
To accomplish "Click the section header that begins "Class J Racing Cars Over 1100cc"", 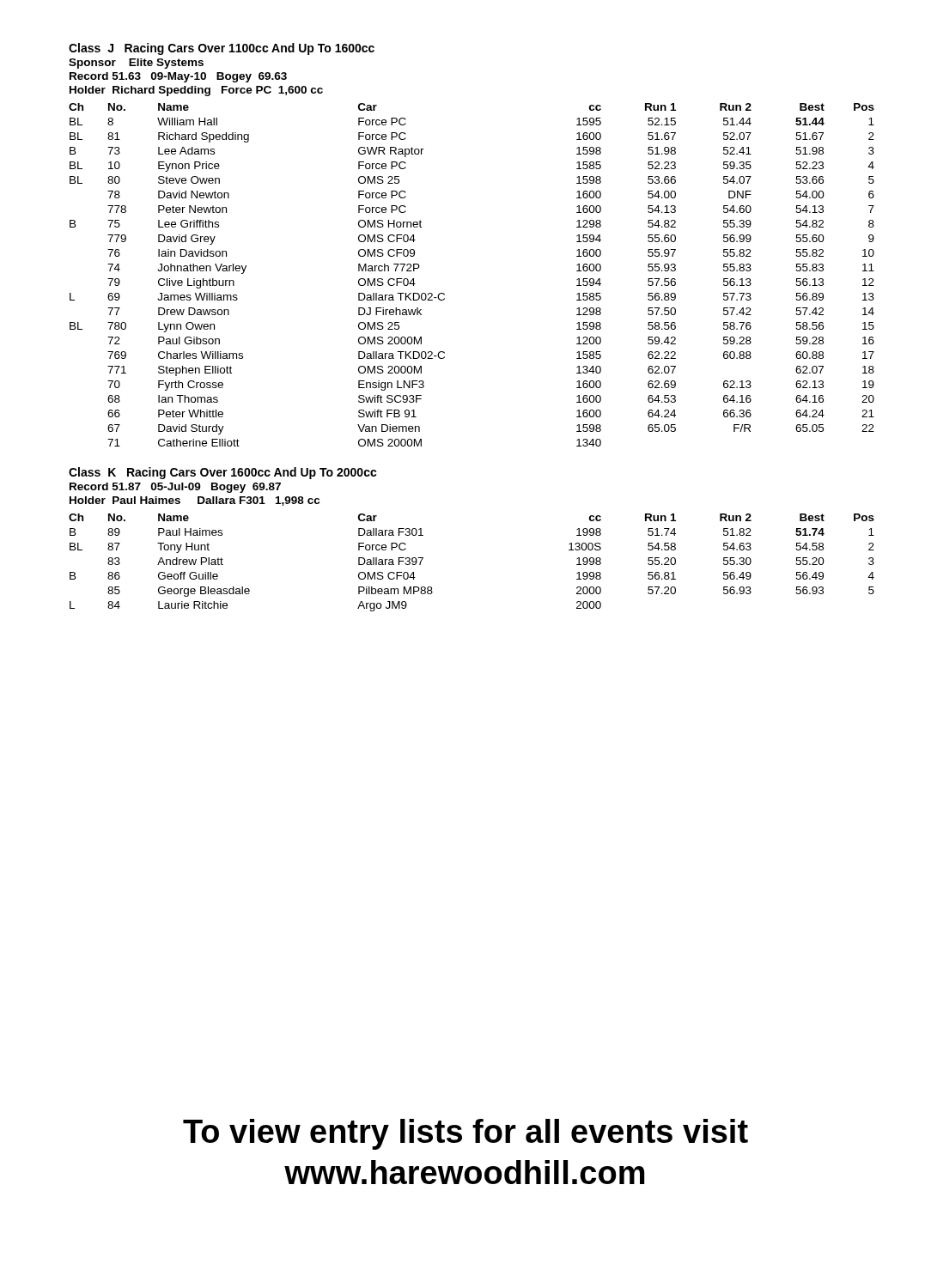I will (x=222, y=48).
